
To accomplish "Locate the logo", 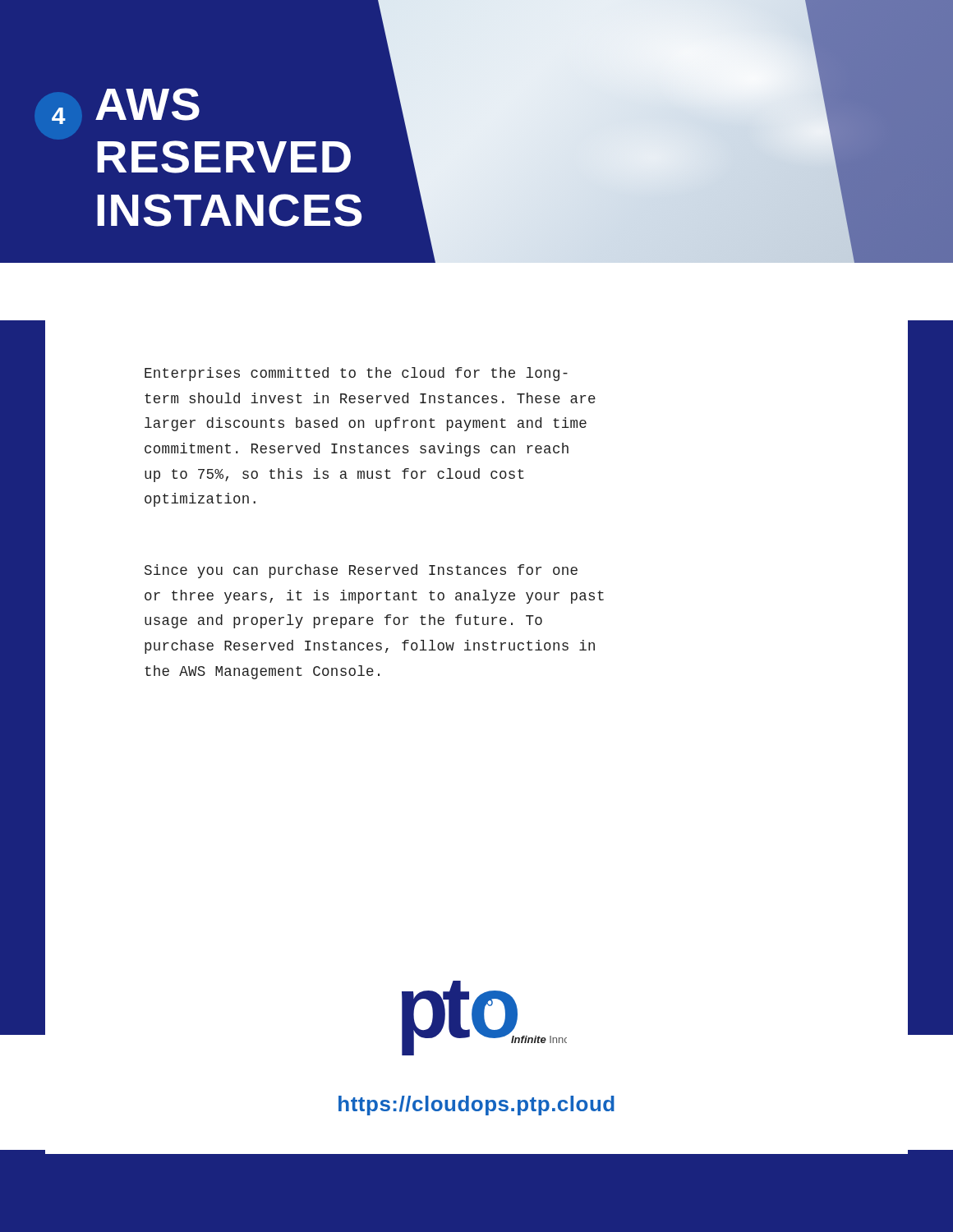I will tap(476, 1010).
